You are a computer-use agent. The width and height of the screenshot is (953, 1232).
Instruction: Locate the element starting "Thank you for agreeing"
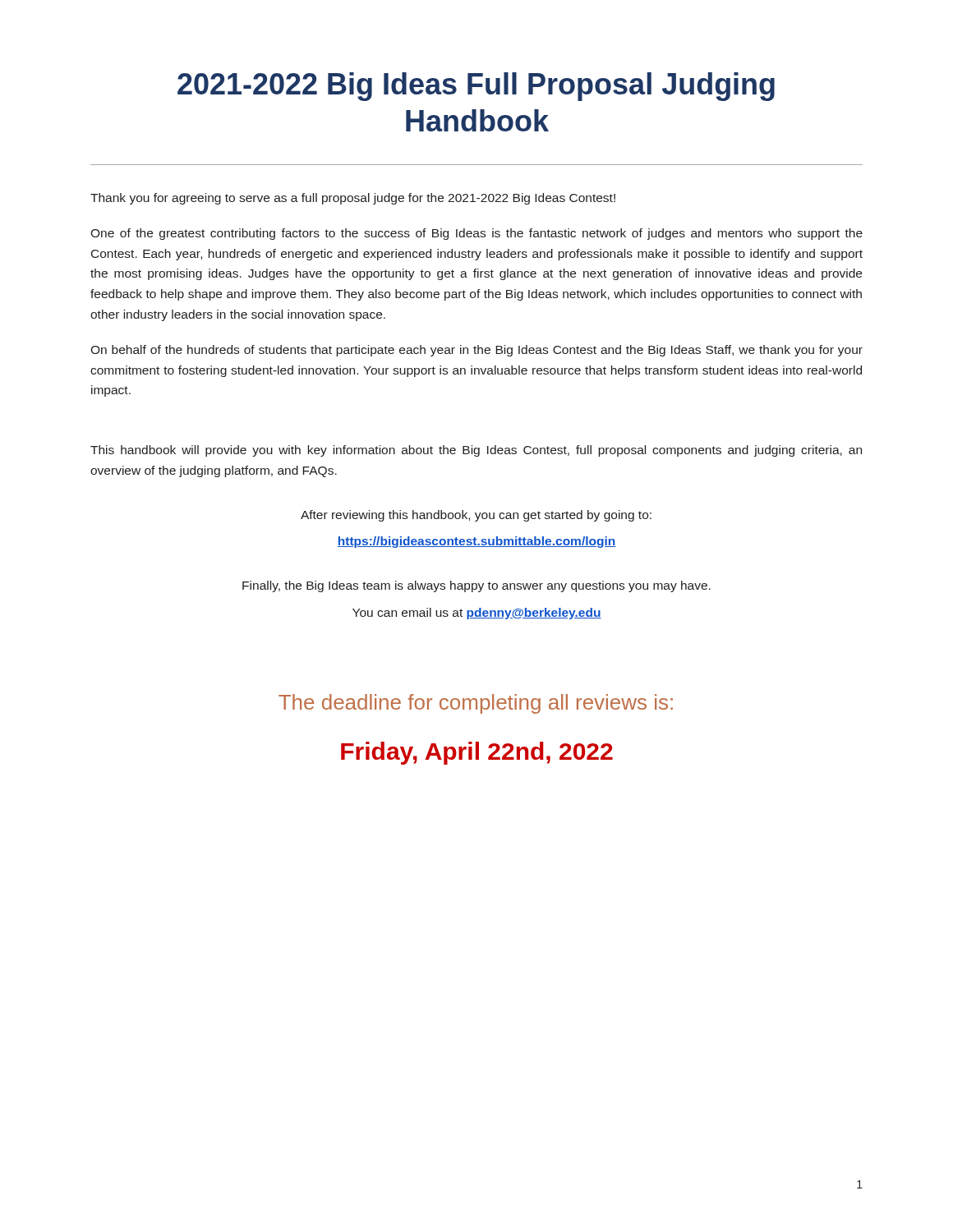click(353, 198)
